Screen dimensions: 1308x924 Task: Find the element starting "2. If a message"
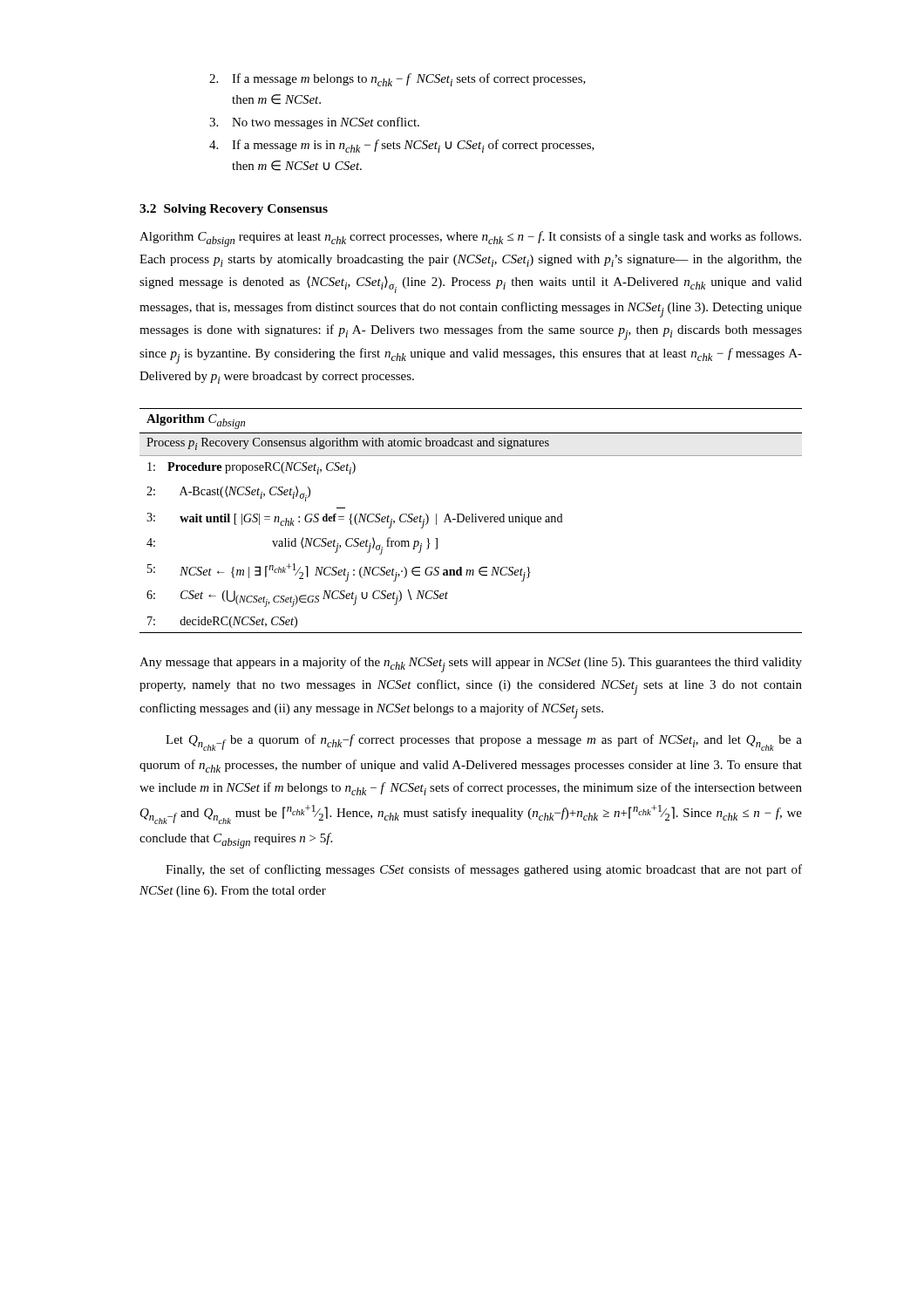(398, 90)
